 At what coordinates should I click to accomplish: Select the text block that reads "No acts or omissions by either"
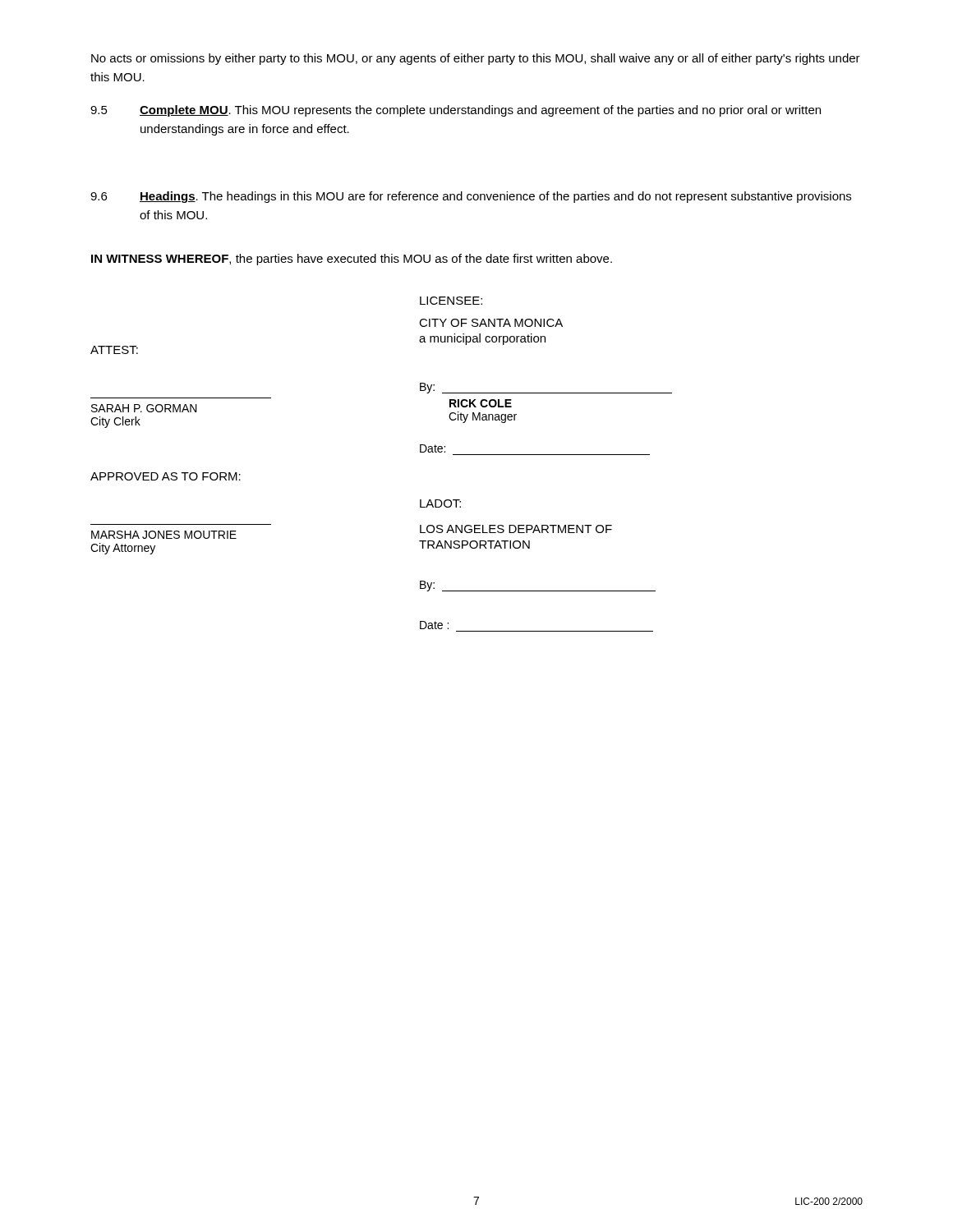click(x=475, y=67)
